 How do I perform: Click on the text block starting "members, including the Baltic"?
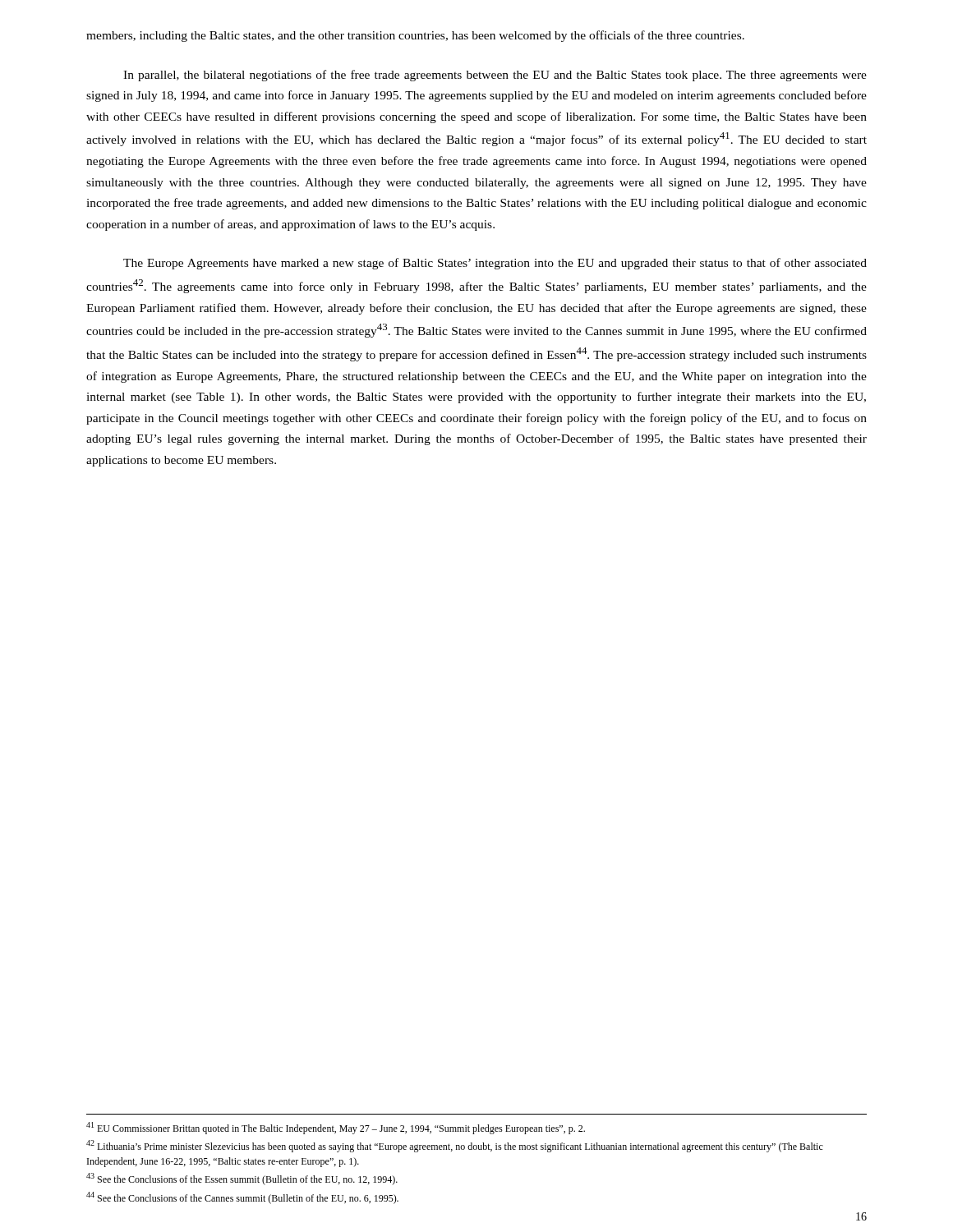coord(476,35)
